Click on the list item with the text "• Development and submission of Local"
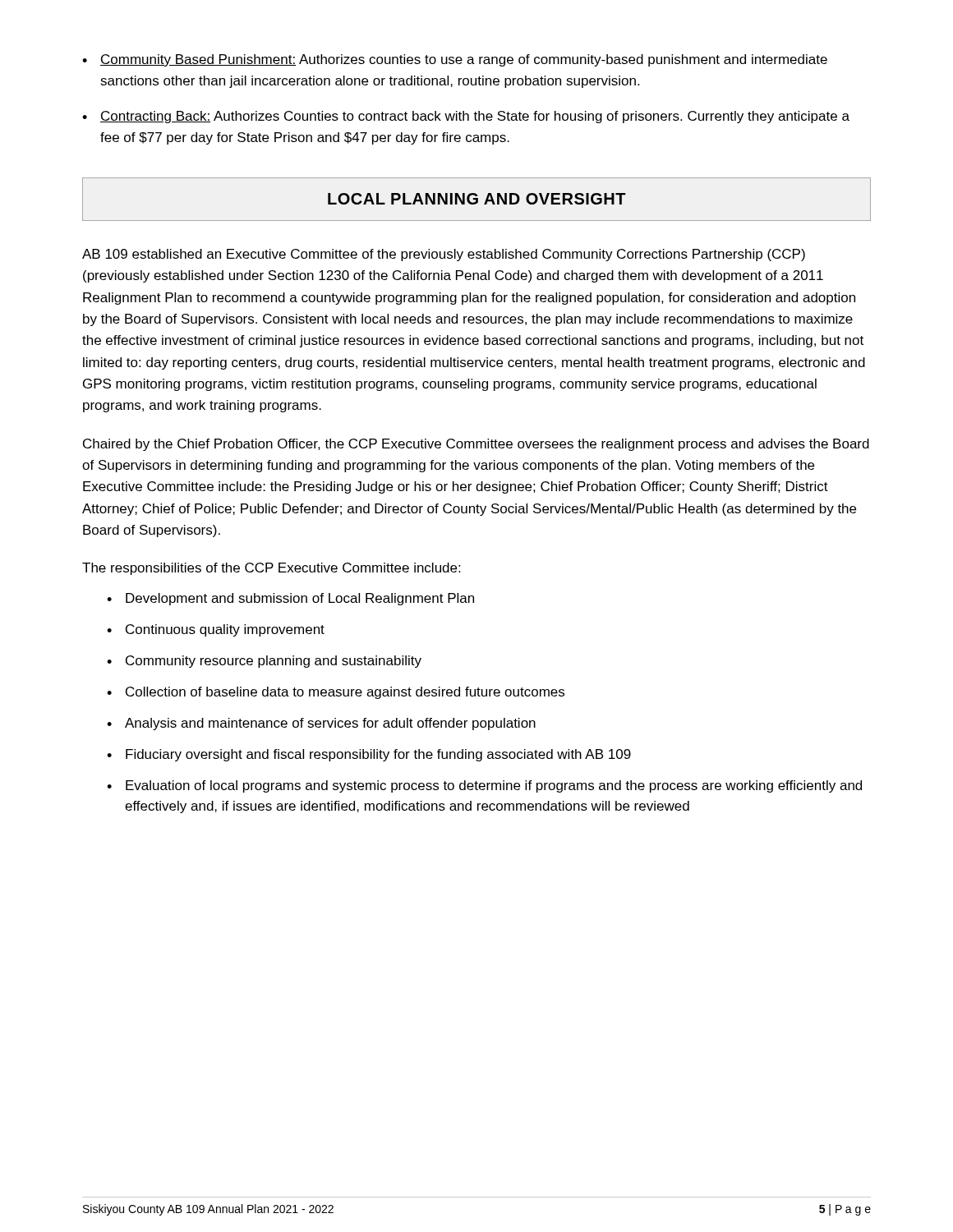This screenshot has width=953, height=1232. [x=290, y=599]
